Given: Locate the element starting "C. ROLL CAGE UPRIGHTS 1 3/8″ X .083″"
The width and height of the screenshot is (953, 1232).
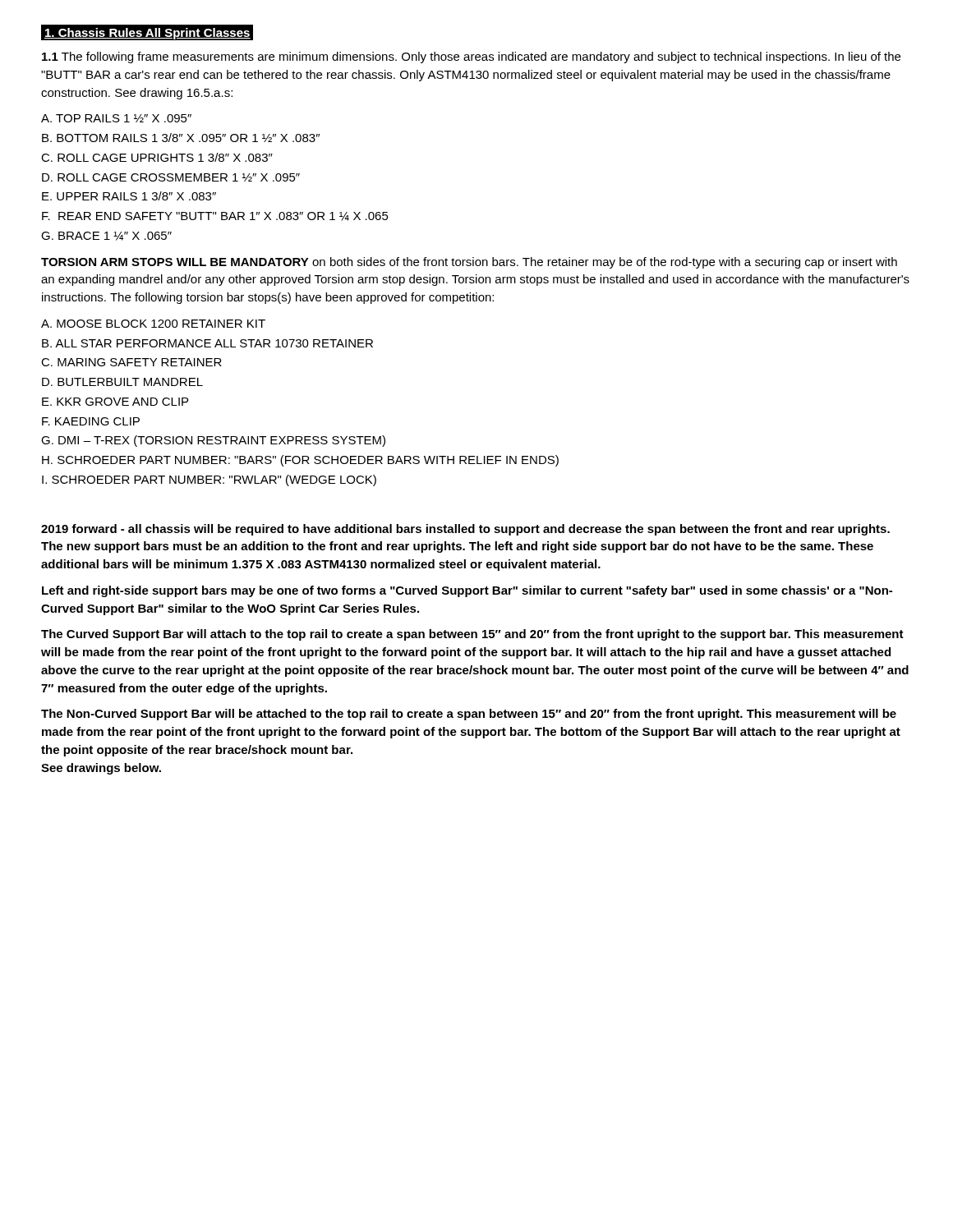Looking at the screenshot, I should (157, 157).
